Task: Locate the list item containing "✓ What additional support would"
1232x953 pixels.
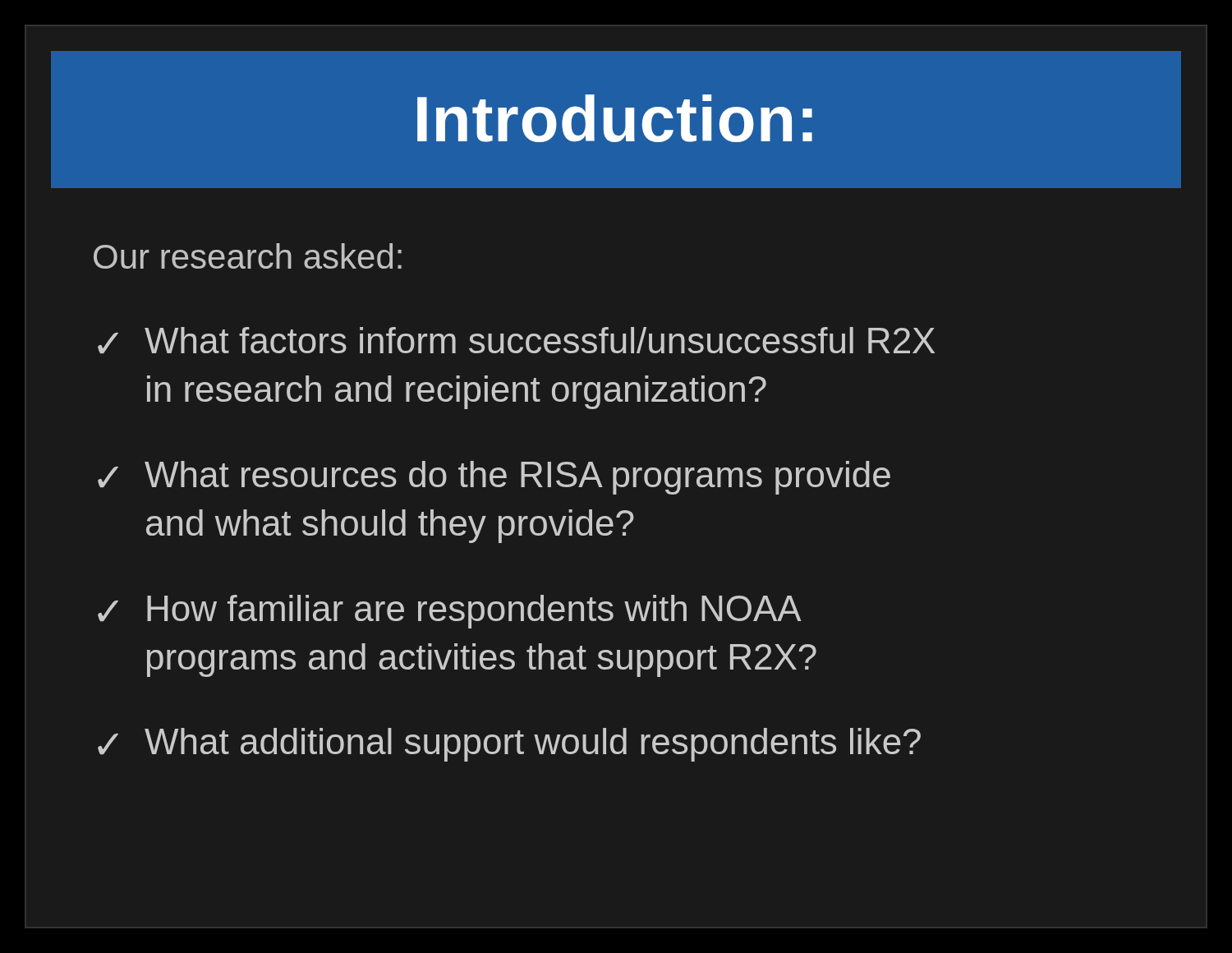Action: (616, 745)
